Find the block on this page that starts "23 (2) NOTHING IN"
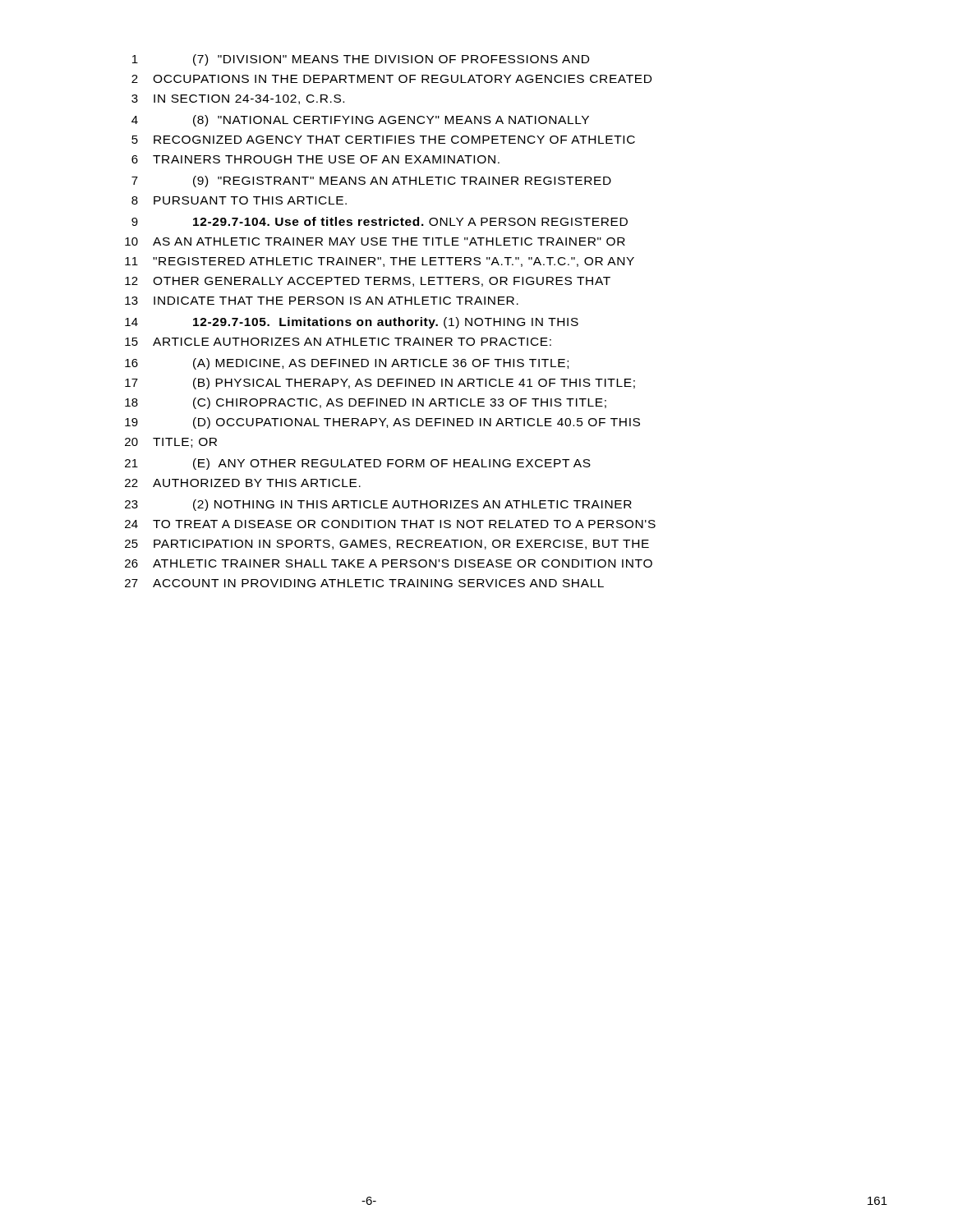This screenshot has width=953, height=1232. click(489, 505)
